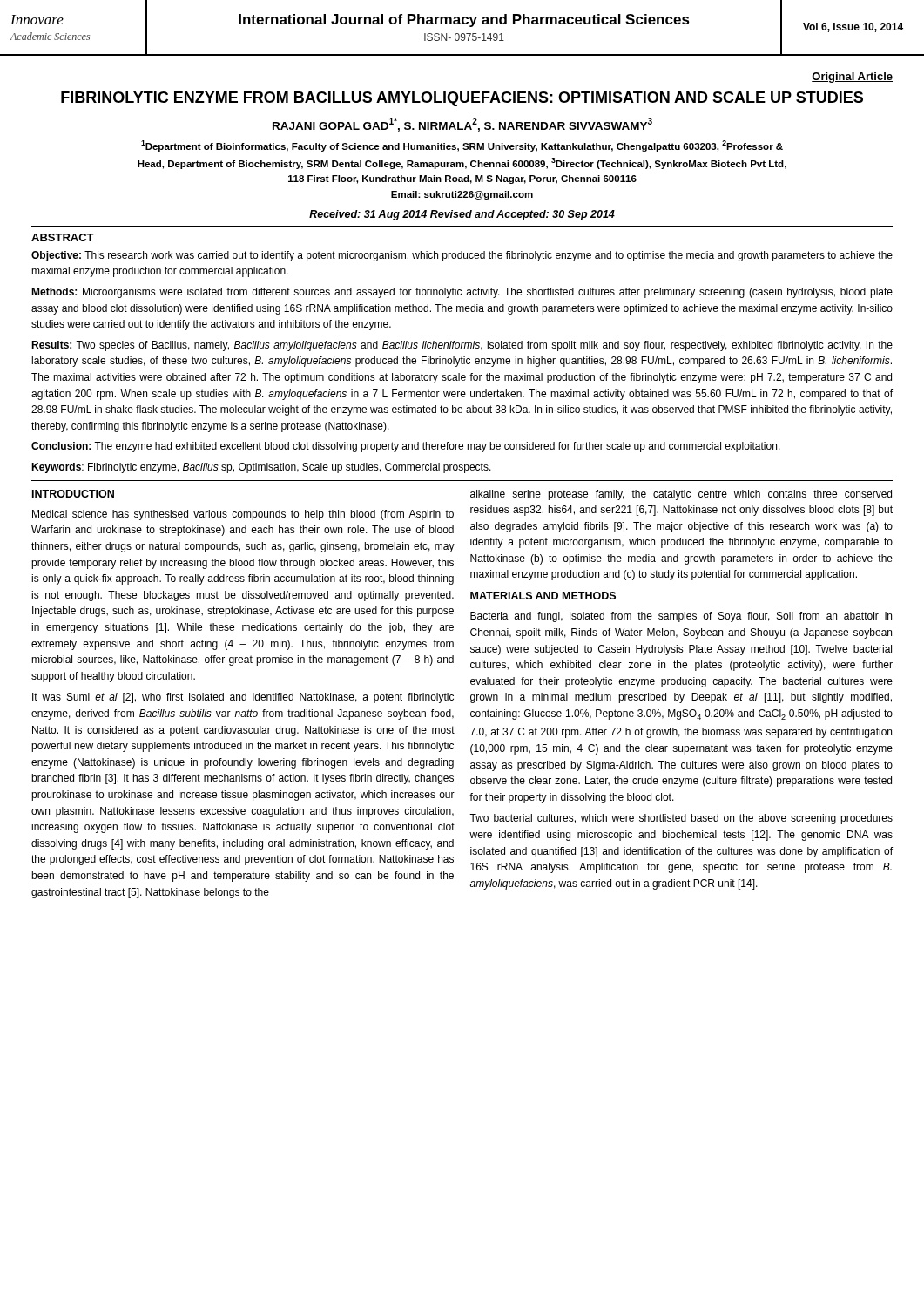Viewport: 924px width, 1307px height.
Task: Navigate to the text starting "Received: 31 Aug 2014 Revised and Accepted: 30"
Action: point(462,214)
